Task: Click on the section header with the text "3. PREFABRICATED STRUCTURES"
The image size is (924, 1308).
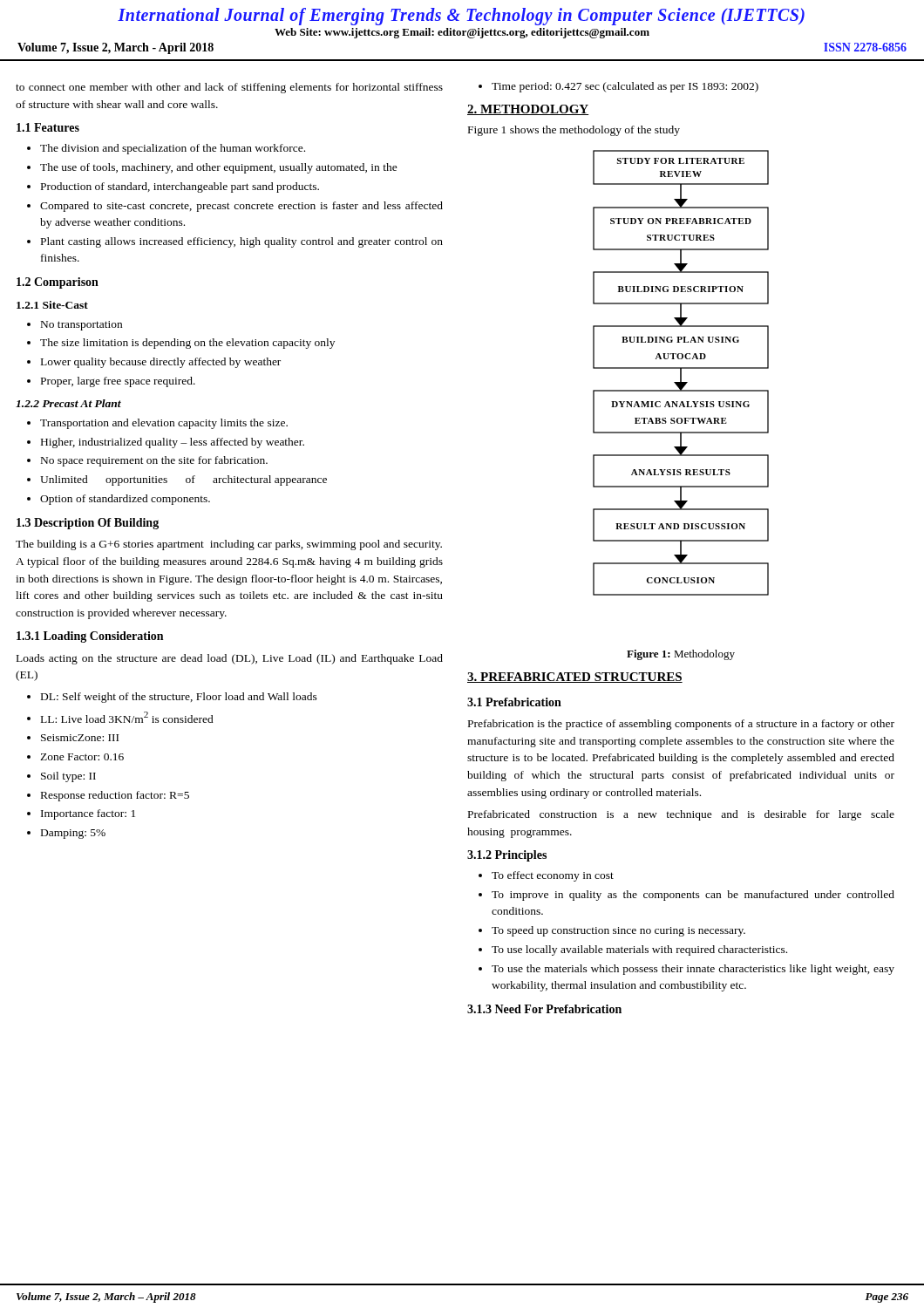Action: [681, 678]
